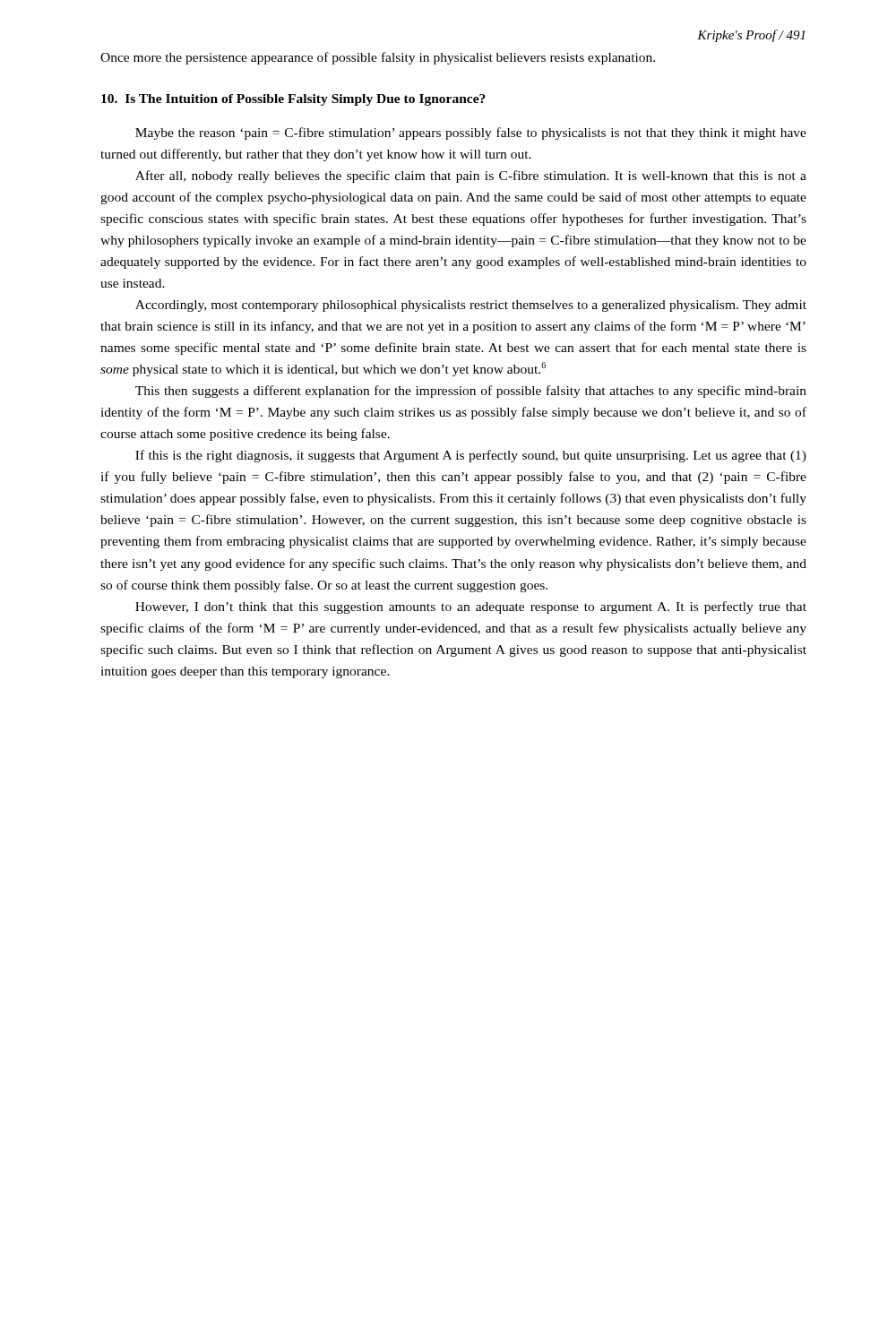Locate the block of text that opens with "Maybe the reason ‘pain = C-fibre stimulation’"
896x1344 pixels.
(x=453, y=143)
